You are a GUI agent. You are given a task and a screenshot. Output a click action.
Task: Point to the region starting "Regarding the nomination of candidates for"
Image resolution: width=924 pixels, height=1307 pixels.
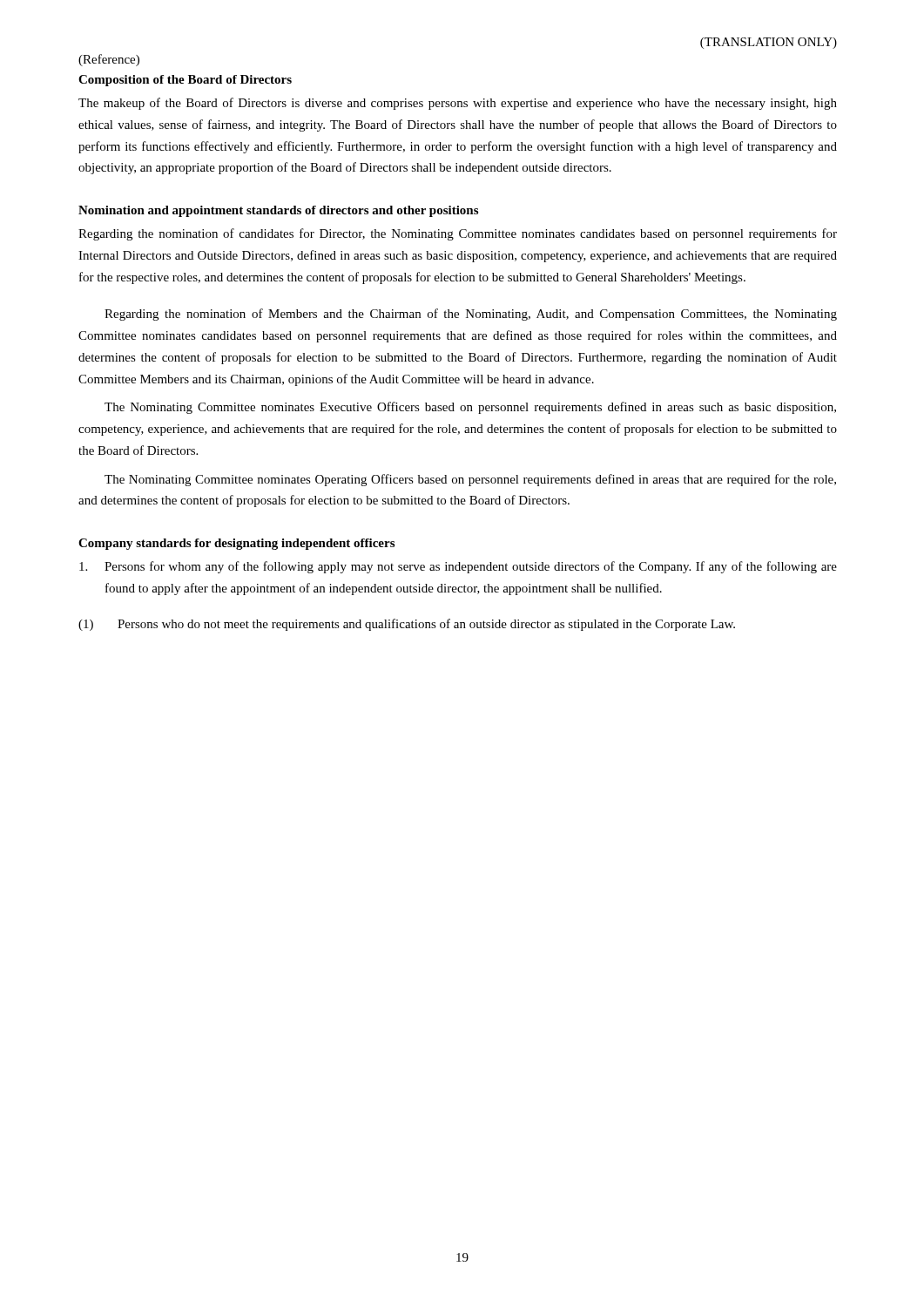point(458,255)
